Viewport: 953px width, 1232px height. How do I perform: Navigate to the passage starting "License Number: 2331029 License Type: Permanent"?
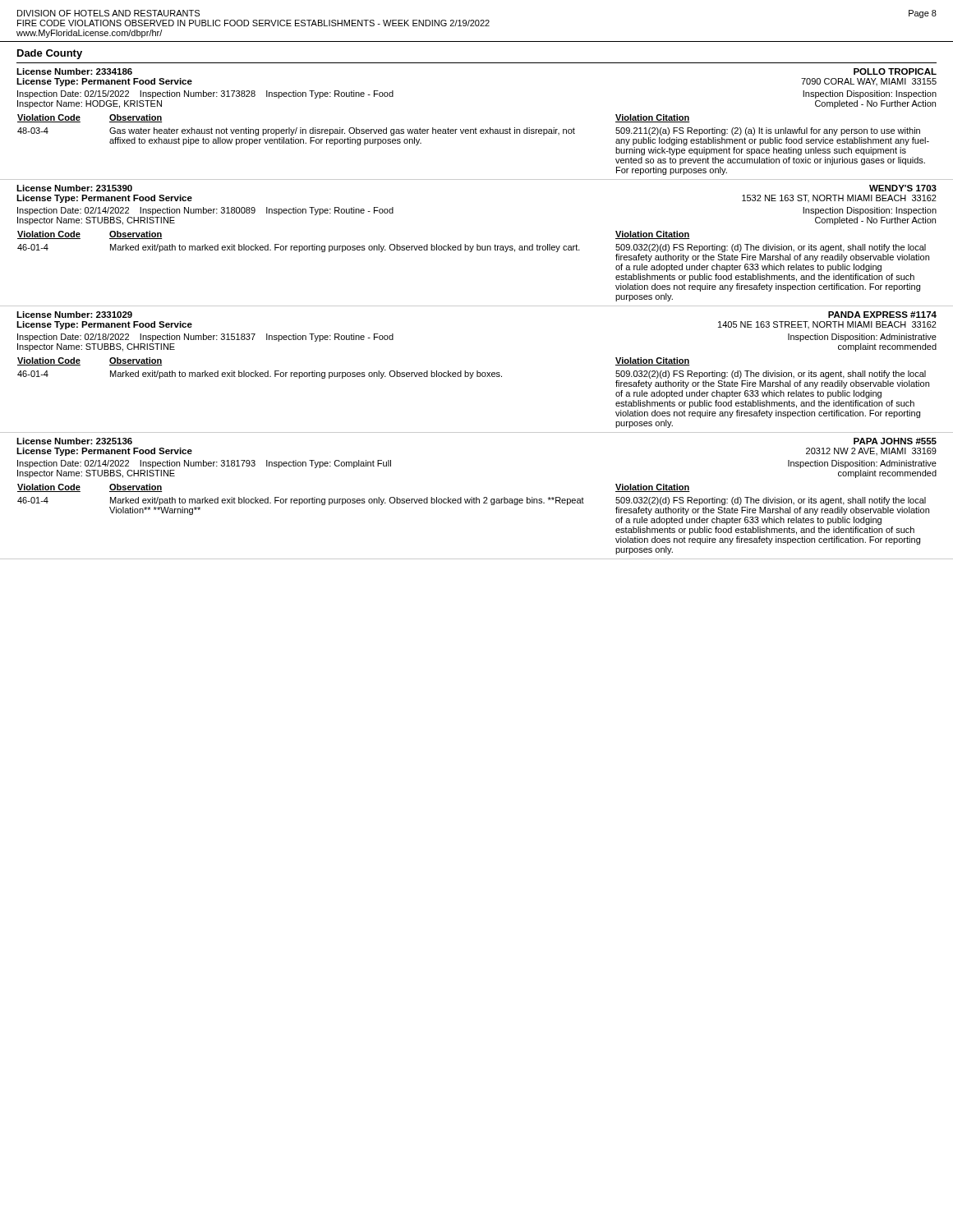coord(71,314)
